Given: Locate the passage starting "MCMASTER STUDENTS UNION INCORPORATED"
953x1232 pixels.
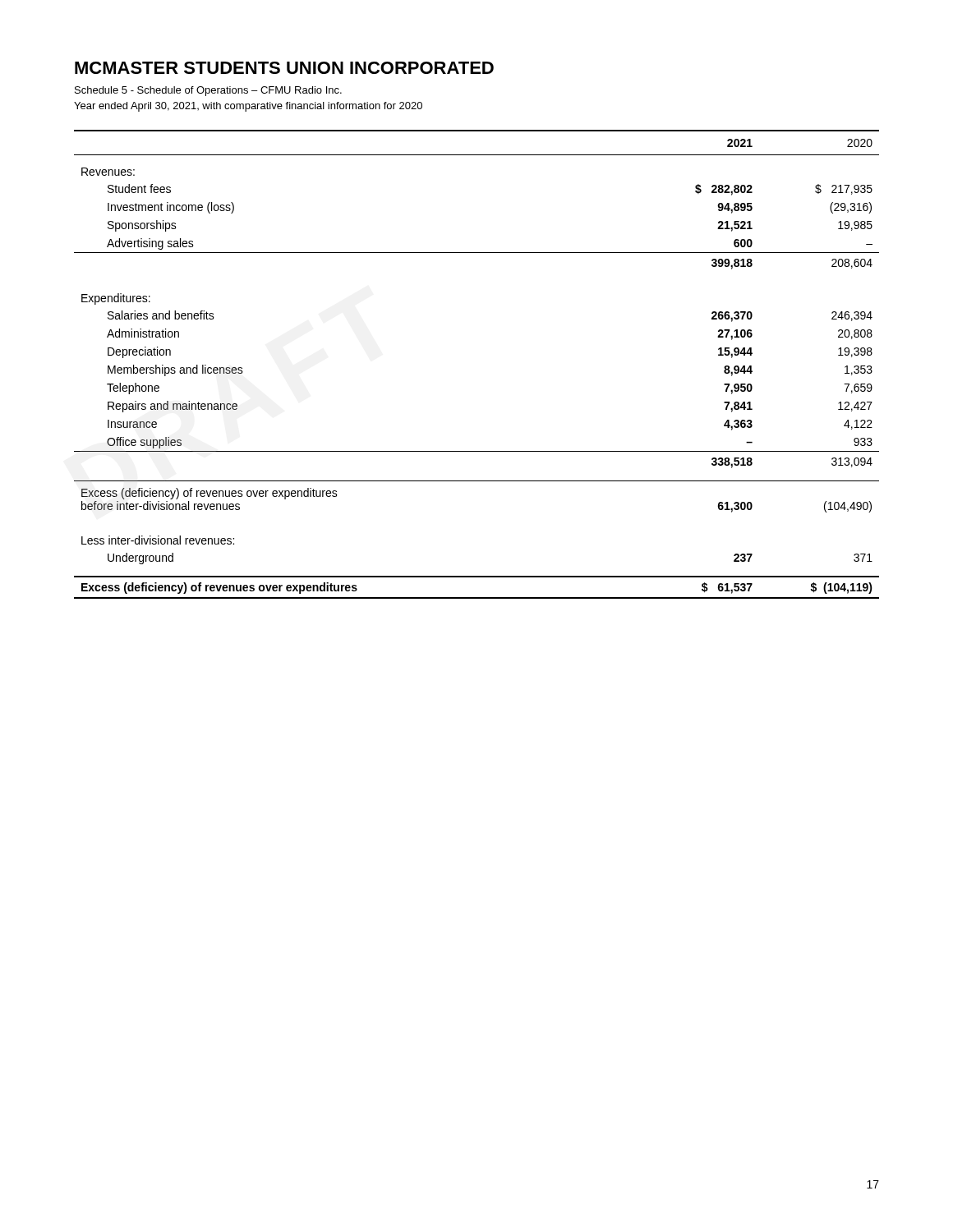Looking at the screenshot, I should 284,68.
